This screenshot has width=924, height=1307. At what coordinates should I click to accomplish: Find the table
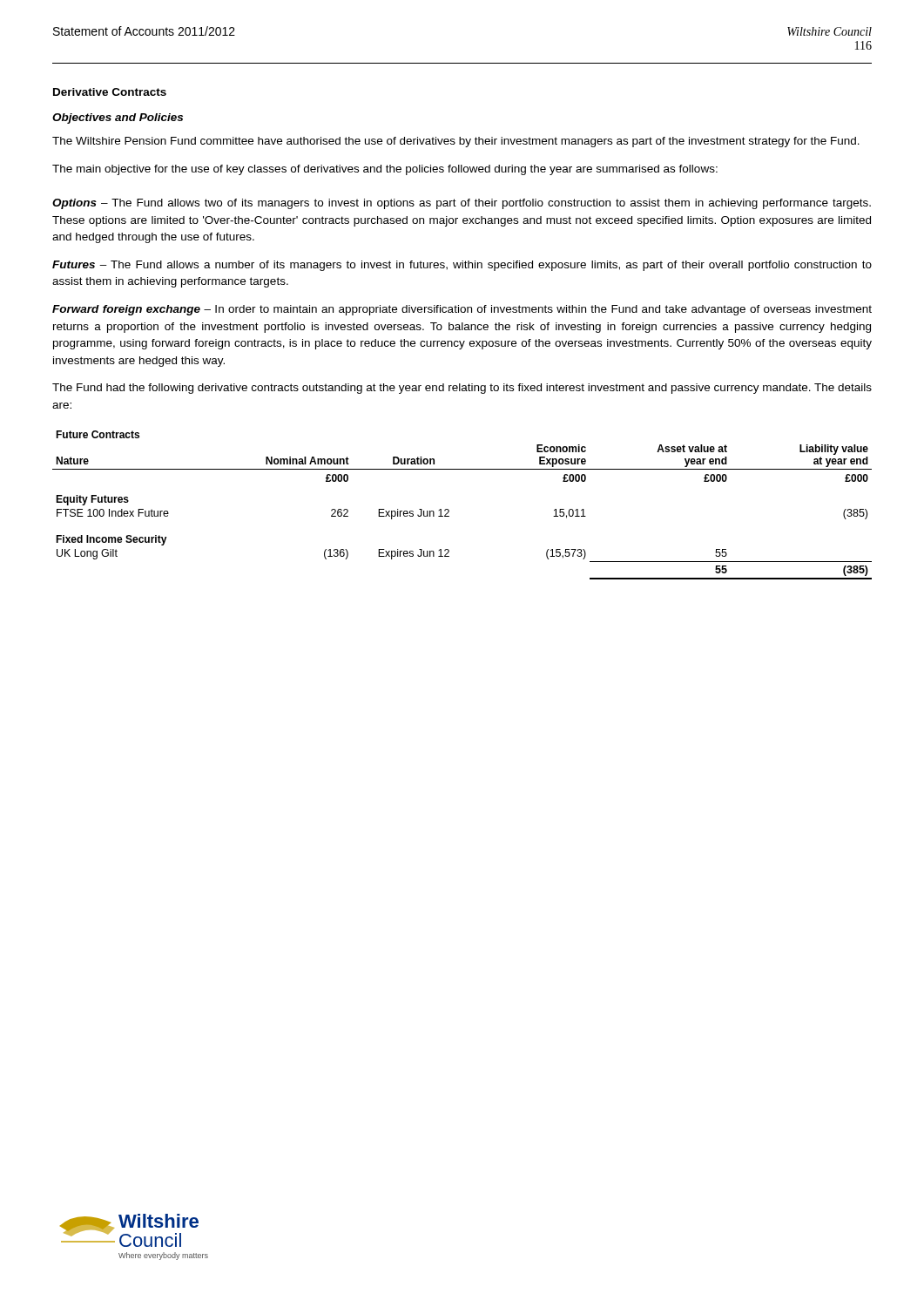pos(462,503)
